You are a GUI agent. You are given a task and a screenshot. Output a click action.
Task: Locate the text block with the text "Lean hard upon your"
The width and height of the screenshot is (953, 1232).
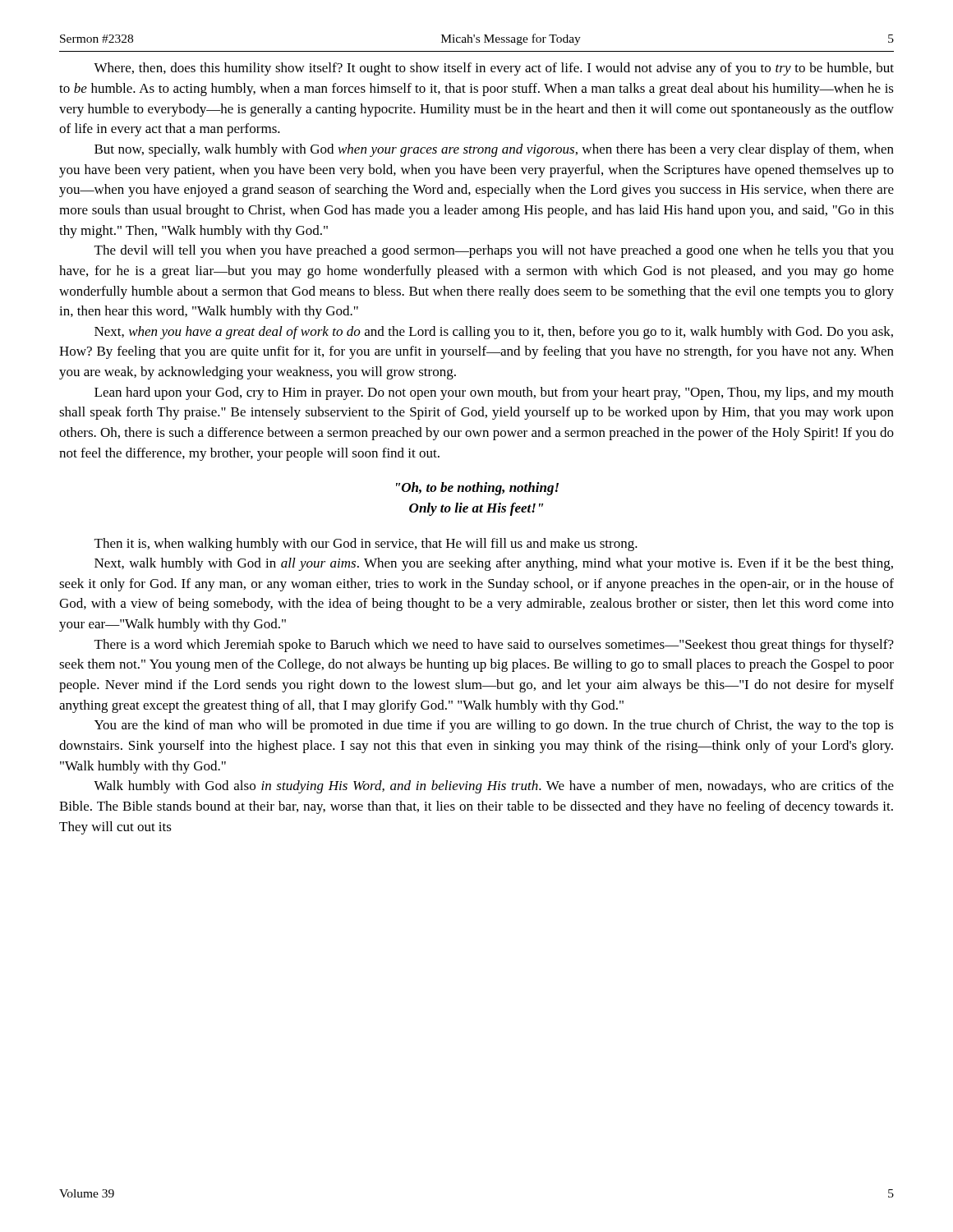click(476, 423)
